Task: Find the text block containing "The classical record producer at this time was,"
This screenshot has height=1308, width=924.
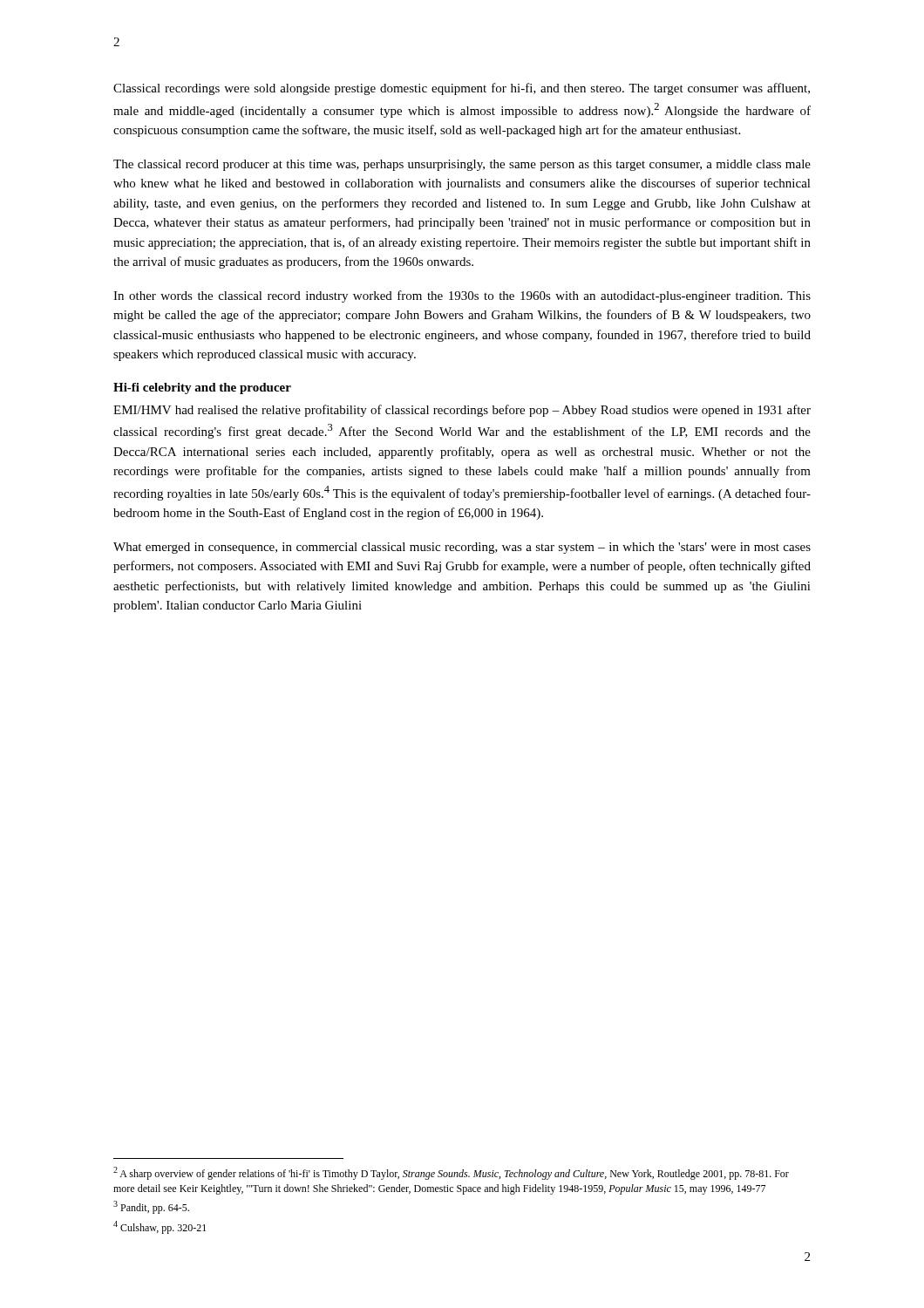Action: tap(462, 213)
